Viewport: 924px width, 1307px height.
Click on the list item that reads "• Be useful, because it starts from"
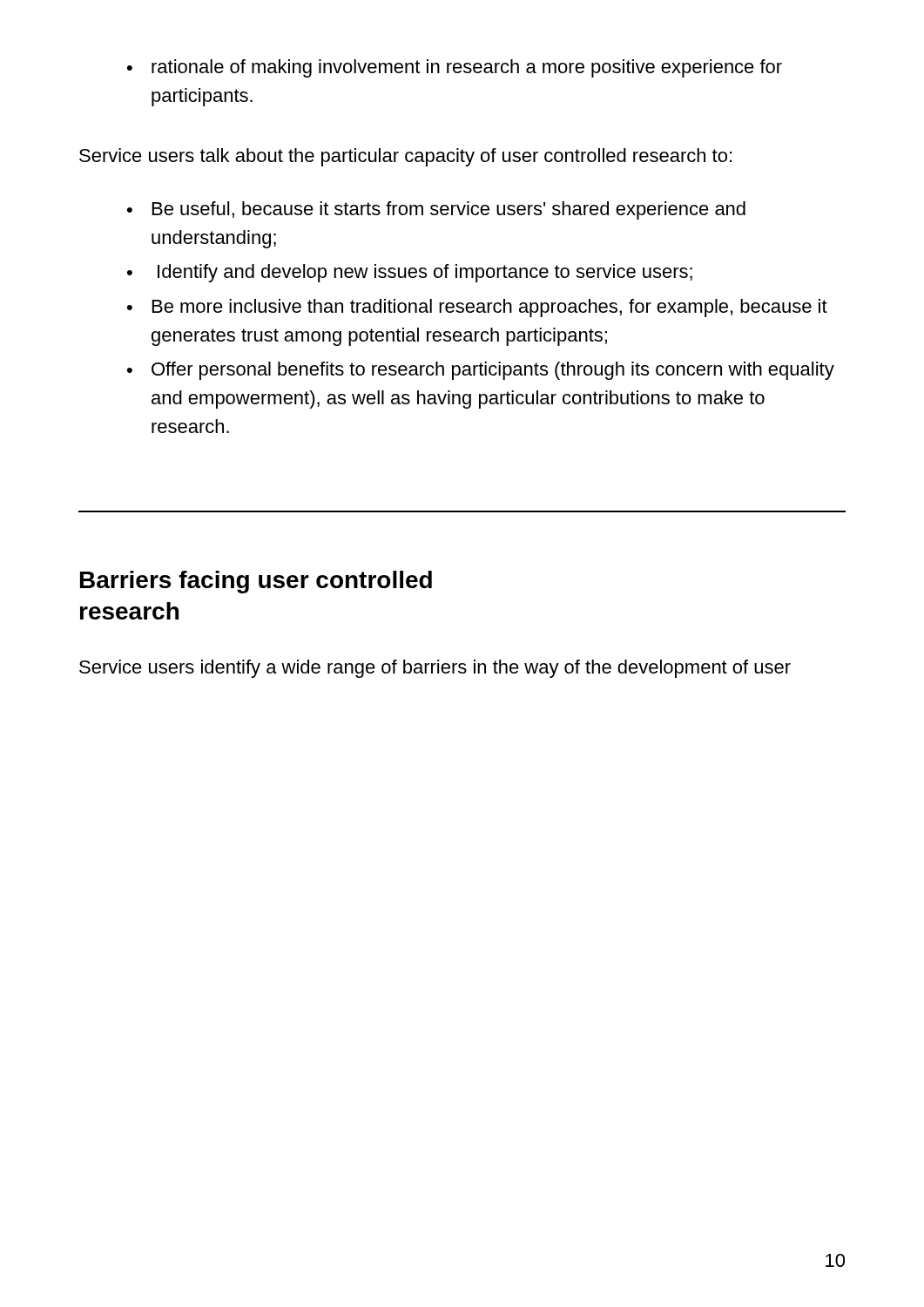pyautogui.click(x=486, y=223)
